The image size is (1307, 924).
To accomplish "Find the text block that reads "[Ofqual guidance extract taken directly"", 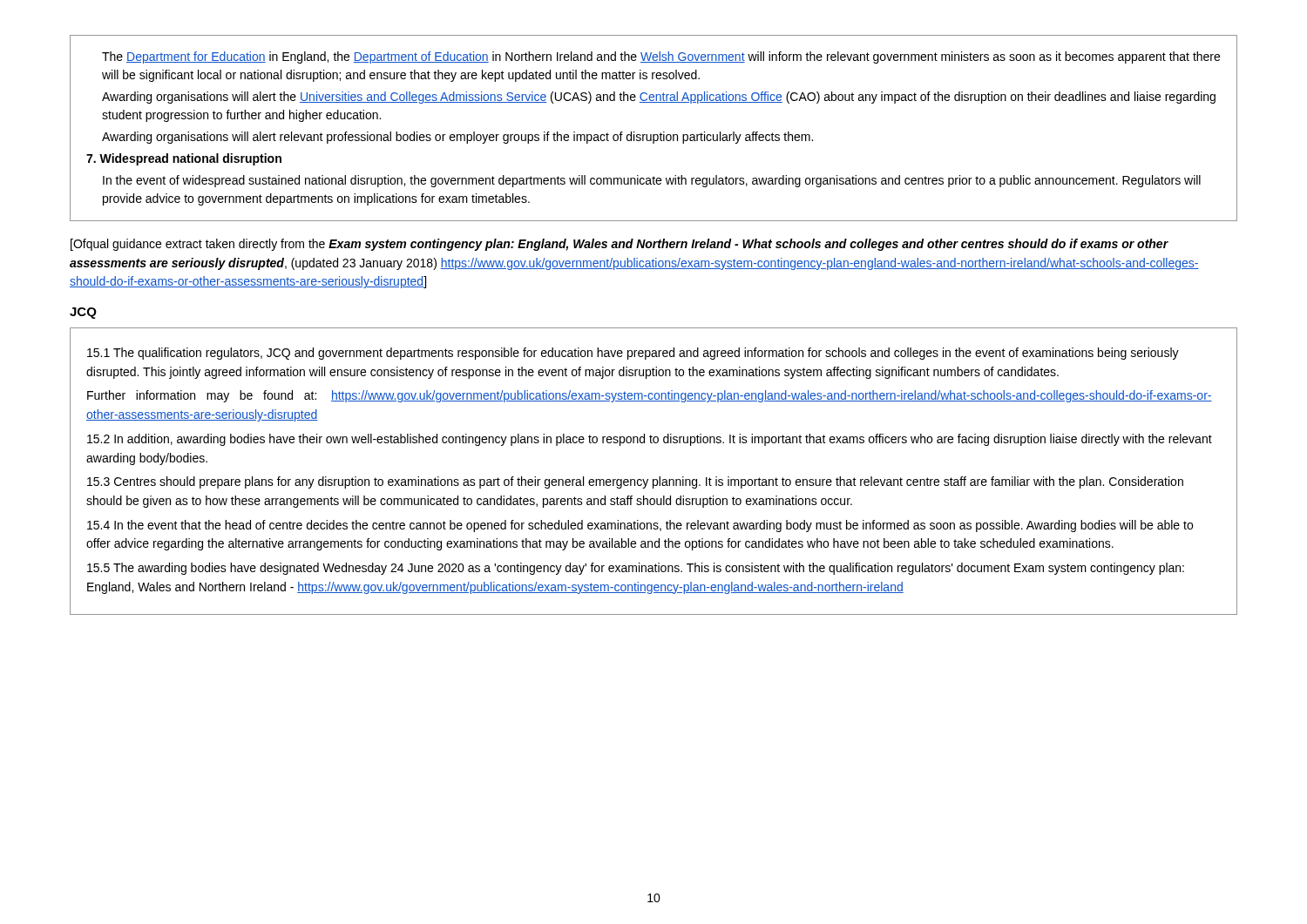I will point(634,263).
